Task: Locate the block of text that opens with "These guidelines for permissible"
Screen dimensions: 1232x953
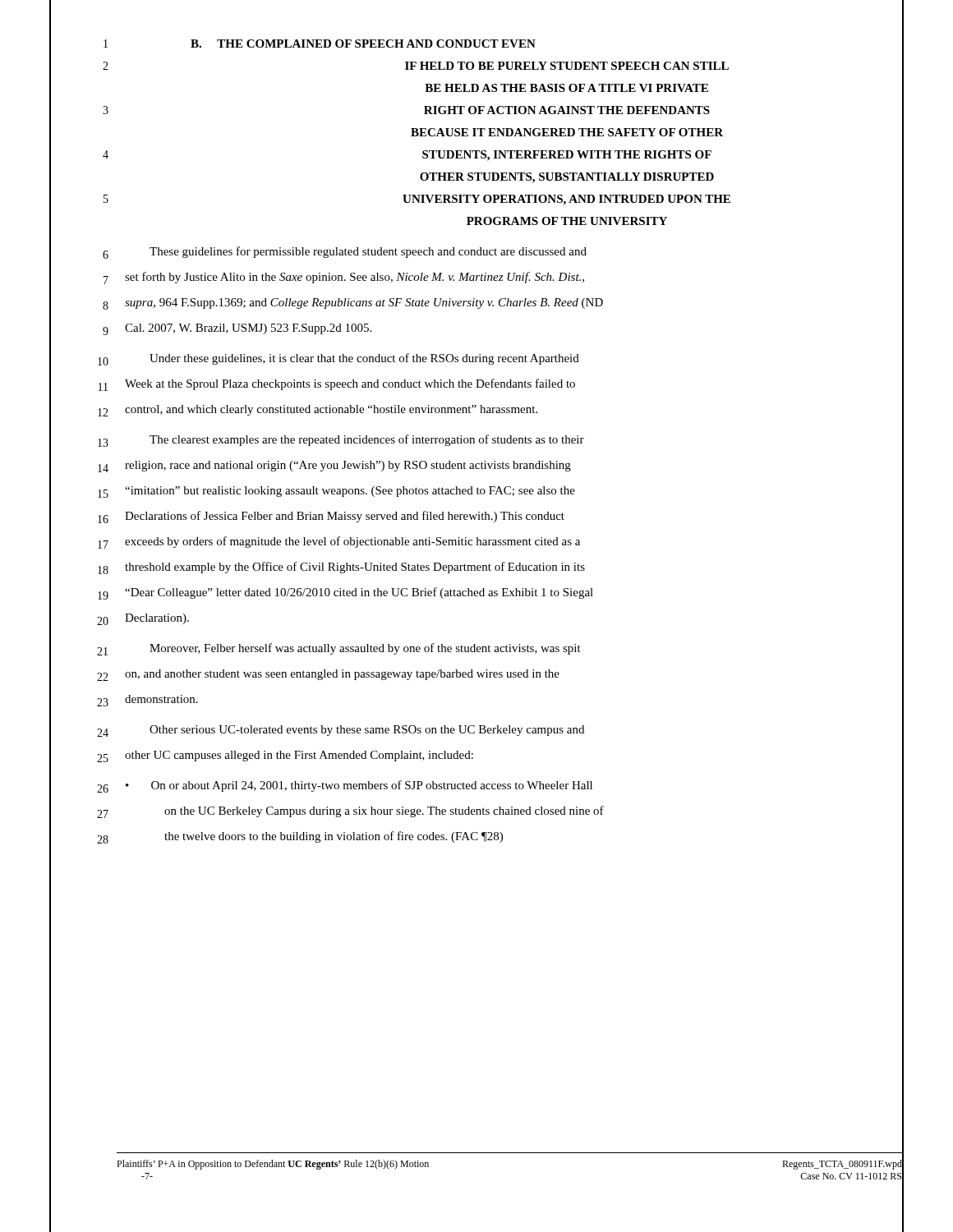Action: pos(368,251)
